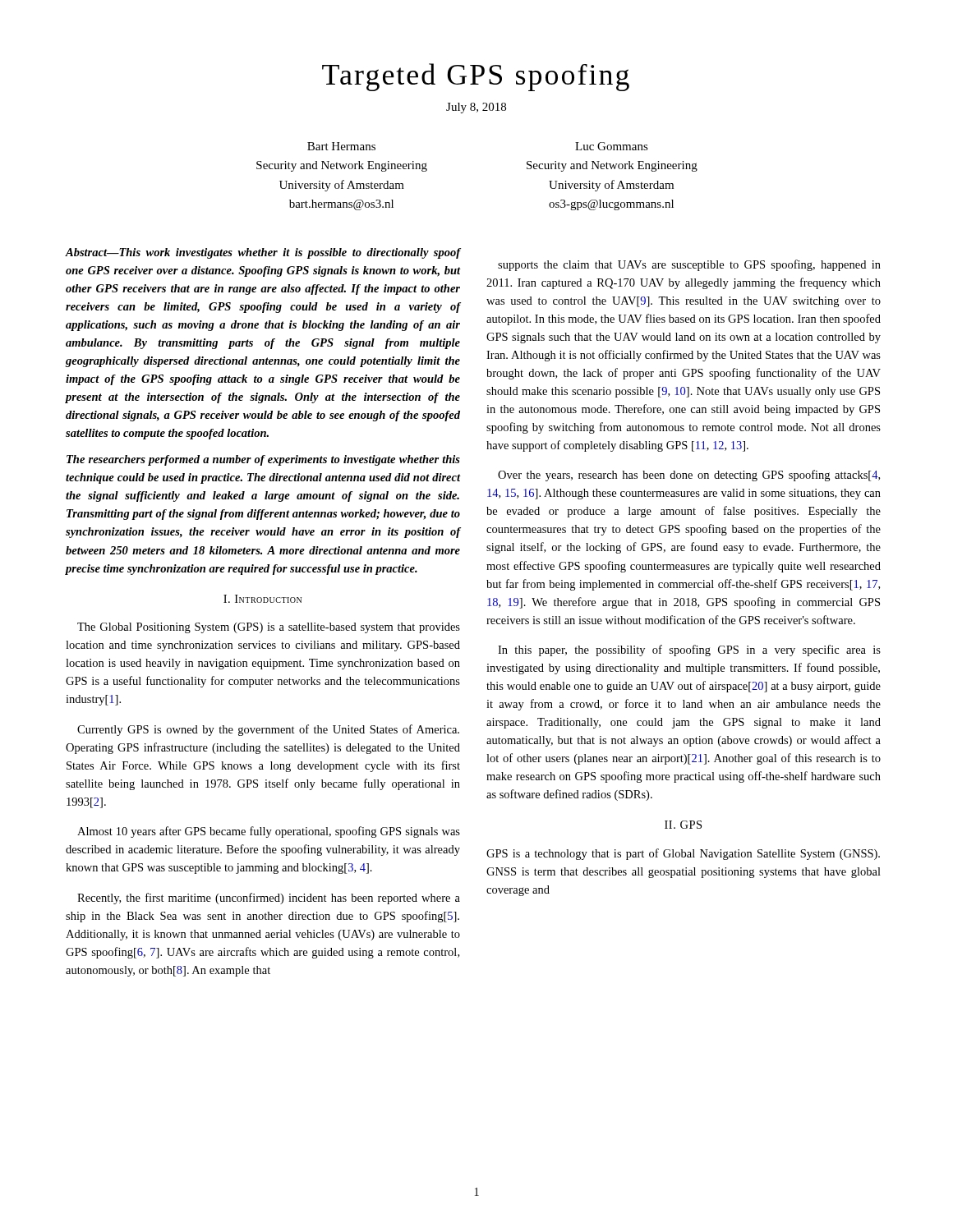Find the element starting "Bart Hermans Security and Network Engineering"
The height and width of the screenshot is (1232, 953).
coord(342,175)
